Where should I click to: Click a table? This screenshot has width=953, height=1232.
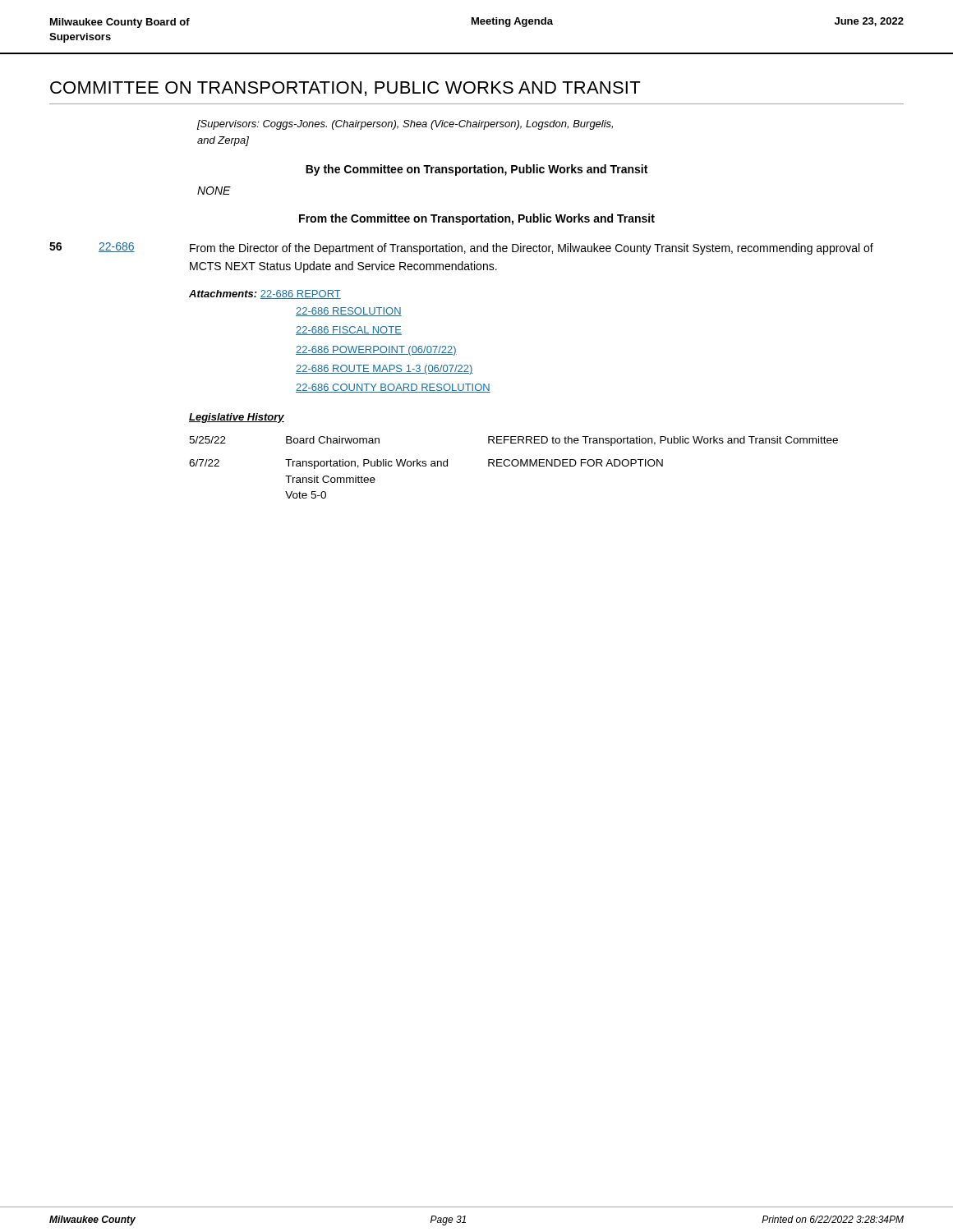(476, 469)
